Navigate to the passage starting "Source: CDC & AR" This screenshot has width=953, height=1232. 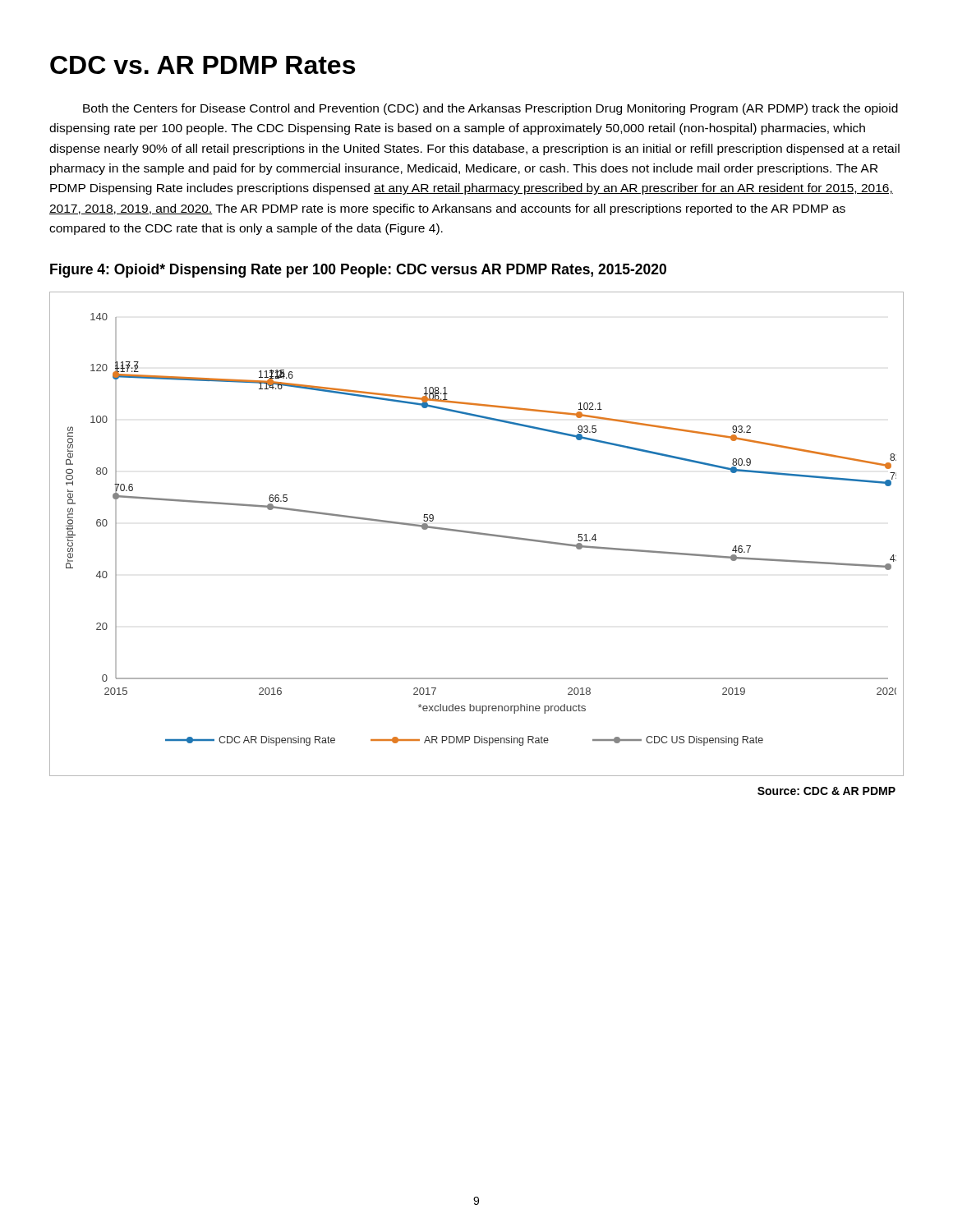click(826, 791)
